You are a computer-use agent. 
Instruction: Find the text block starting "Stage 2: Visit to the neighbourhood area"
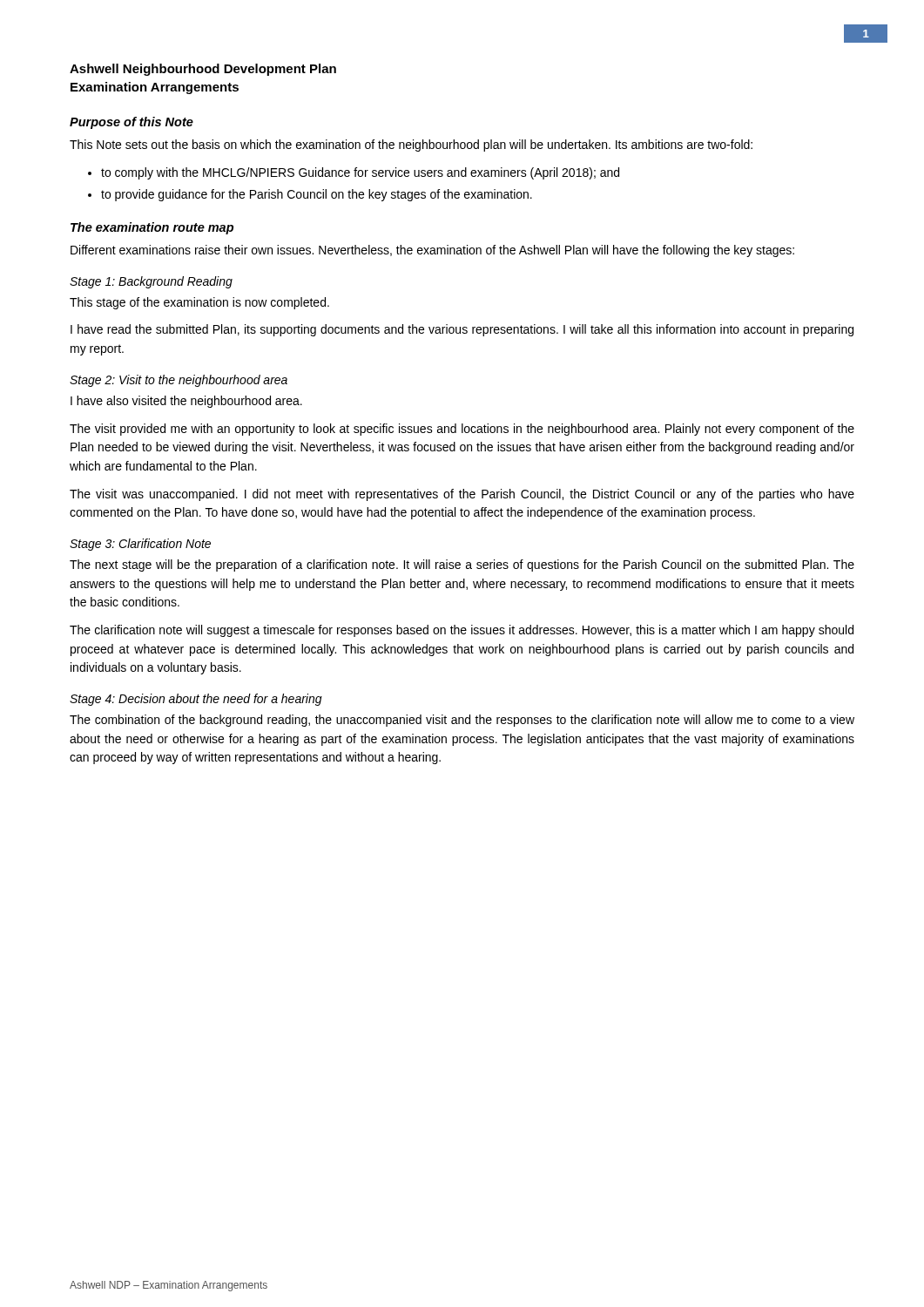click(179, 380)
